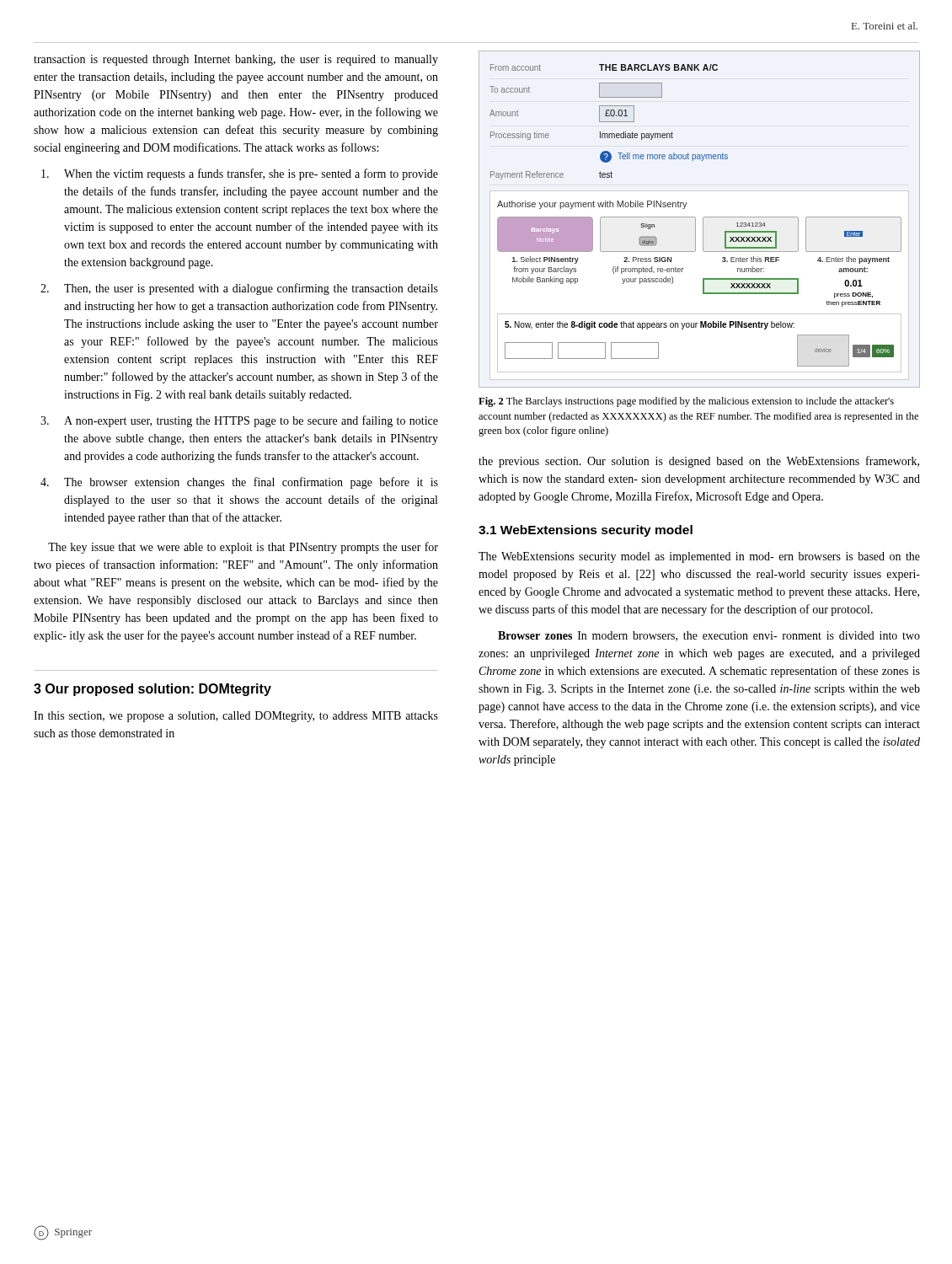952x1264 pixels.
Task: Click the caption that begins "Fig. 2 The Barclays instructions page modified"
Action: tap(699, 416)
